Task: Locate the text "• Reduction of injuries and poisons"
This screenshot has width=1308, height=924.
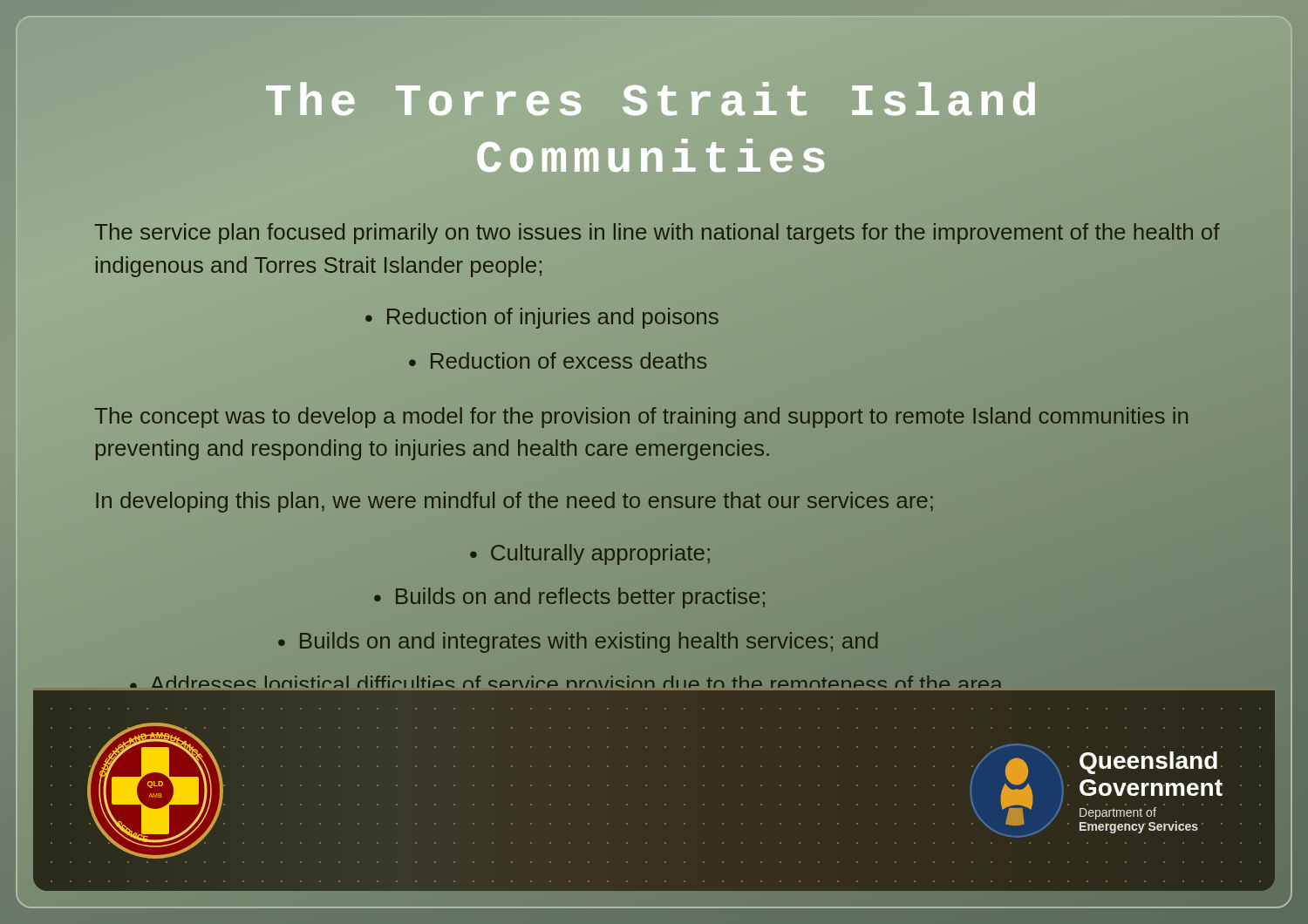Action: tap(542, 319)
